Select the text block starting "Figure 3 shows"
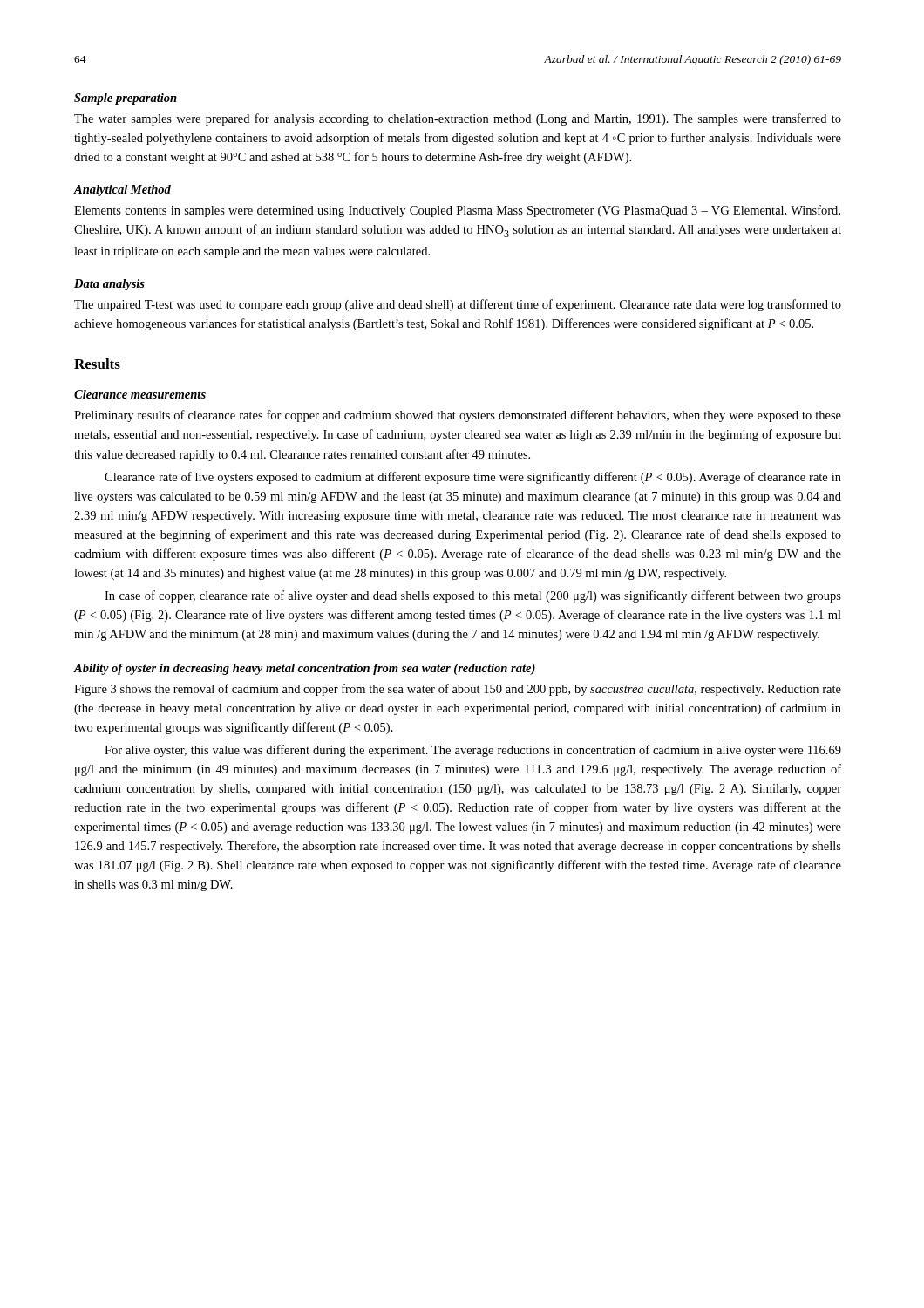 tap(458, 708)
